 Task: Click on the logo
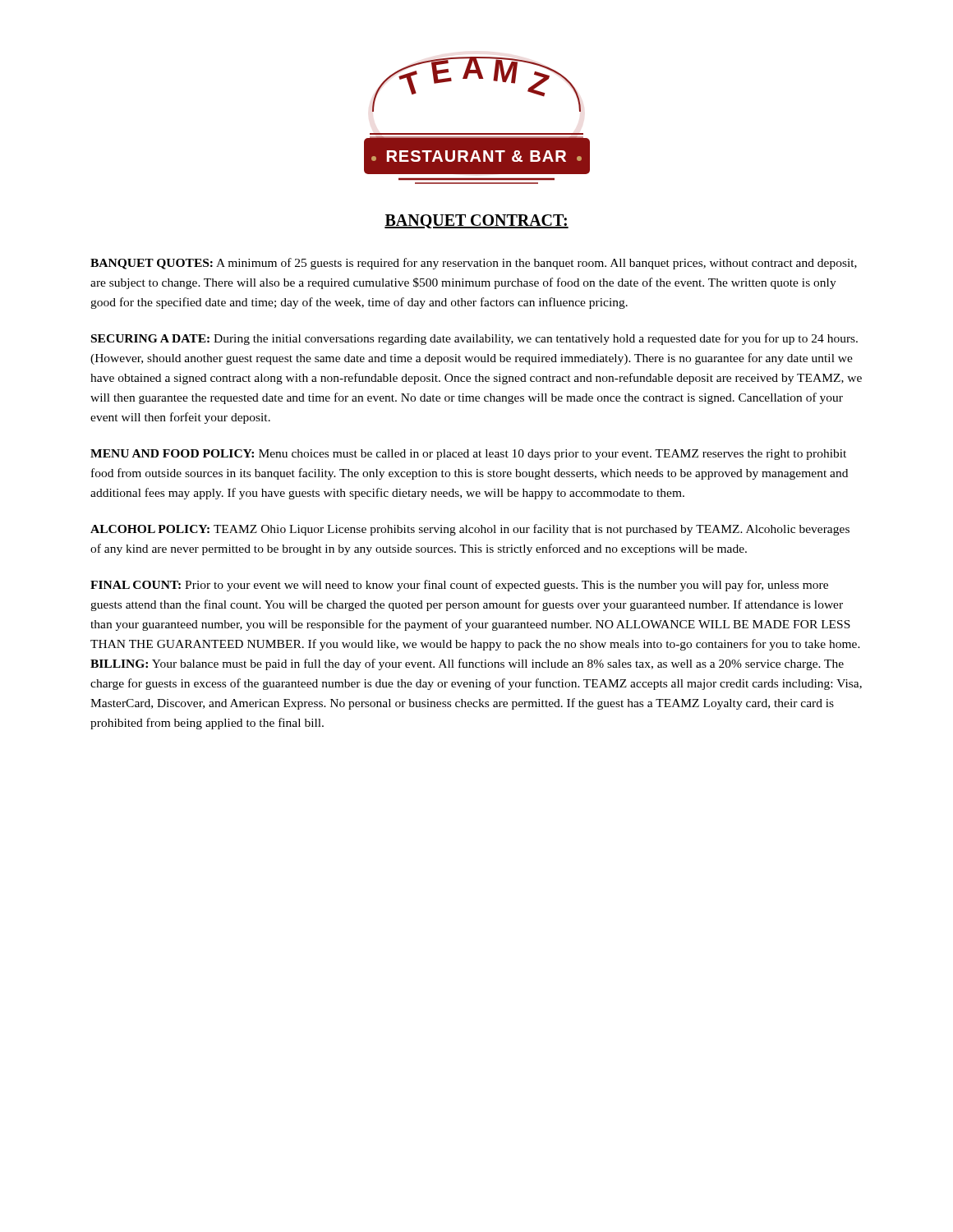point(476,123)
